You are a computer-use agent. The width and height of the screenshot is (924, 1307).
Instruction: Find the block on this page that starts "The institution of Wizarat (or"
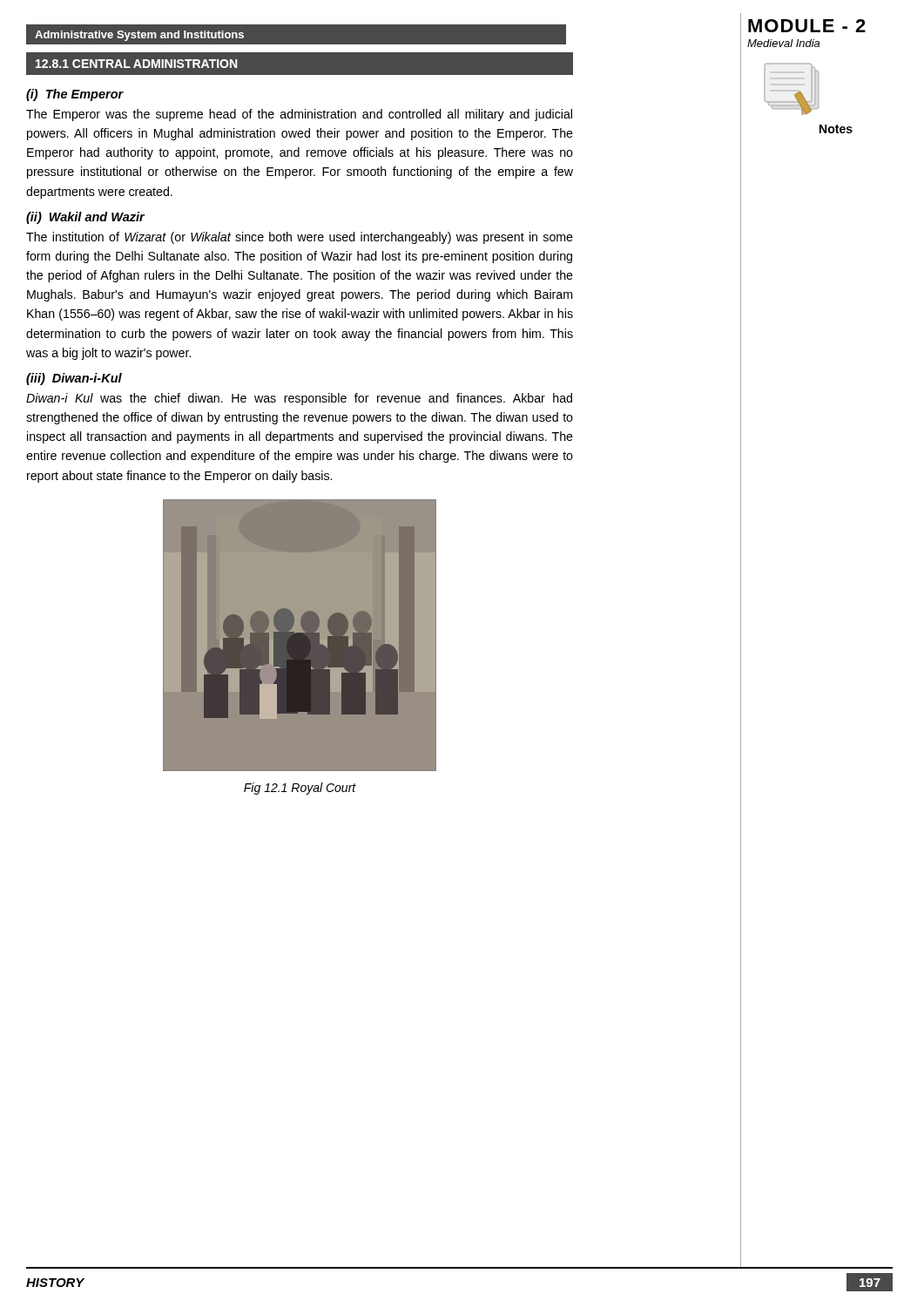(x=300, y=295)
